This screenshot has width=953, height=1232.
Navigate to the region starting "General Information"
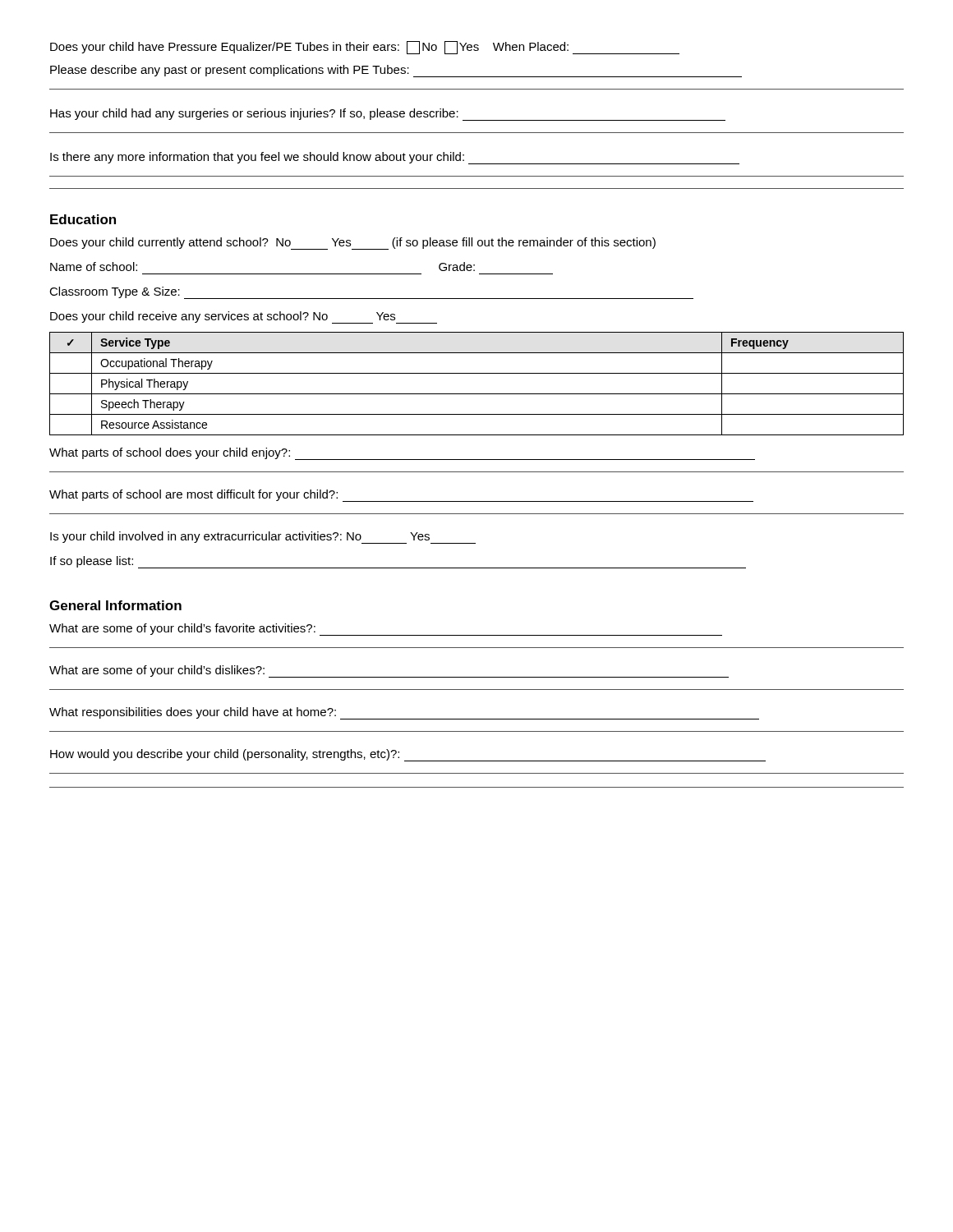click(x=116, y=606)
